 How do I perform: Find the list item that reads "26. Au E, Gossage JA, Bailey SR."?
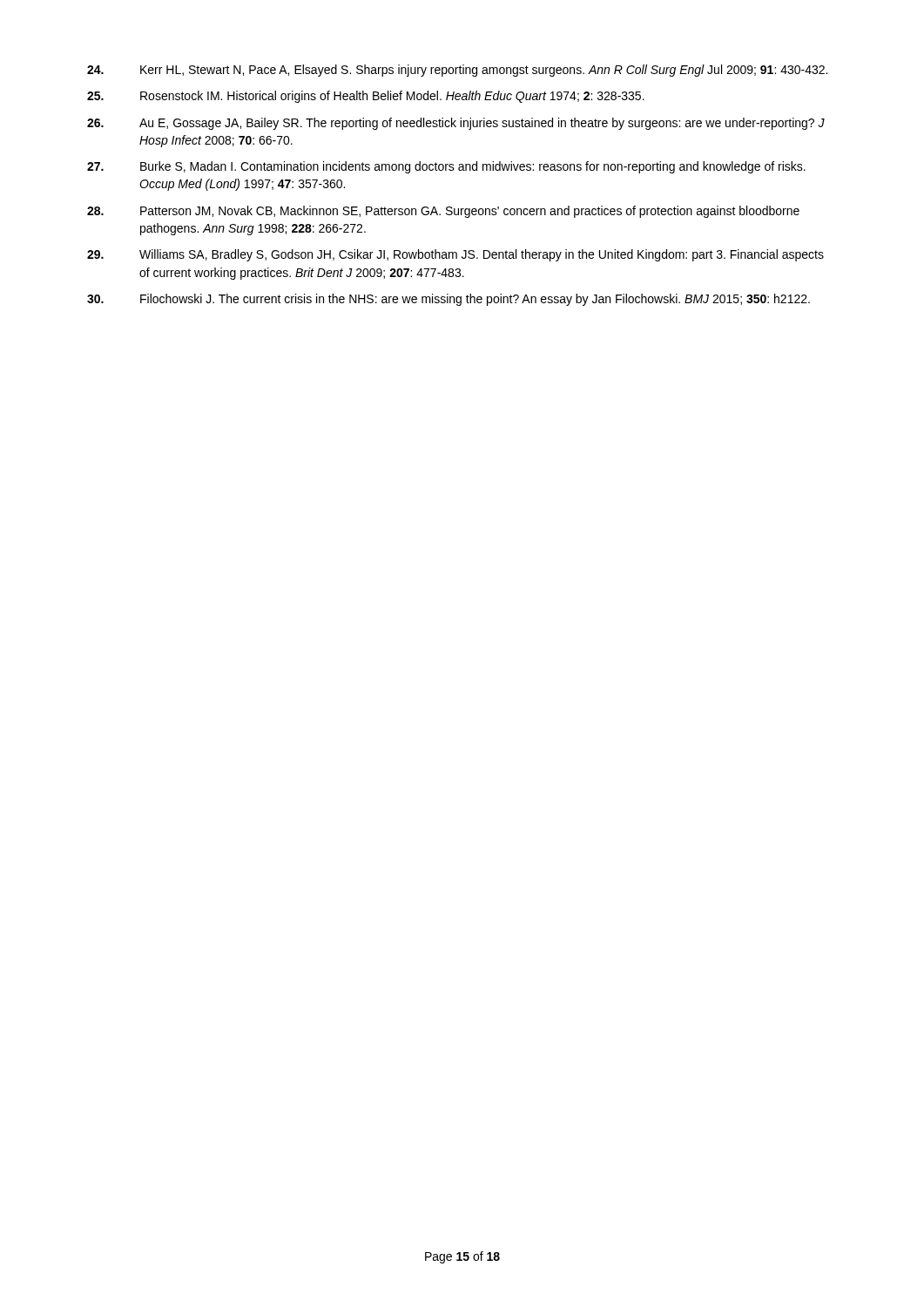[x=462, y=131]
